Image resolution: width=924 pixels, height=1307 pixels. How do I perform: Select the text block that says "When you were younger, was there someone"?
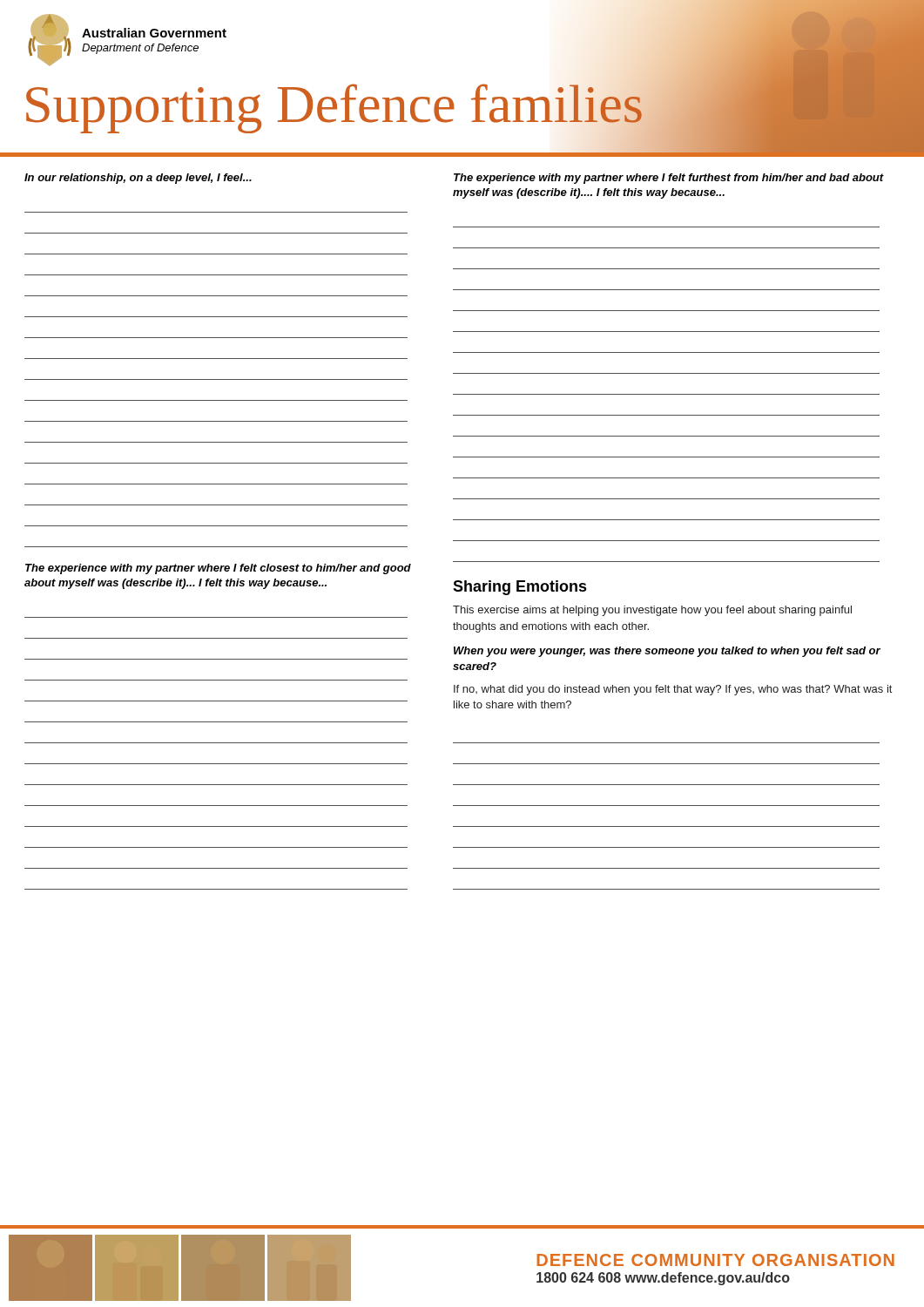click(x=666, y=659)
